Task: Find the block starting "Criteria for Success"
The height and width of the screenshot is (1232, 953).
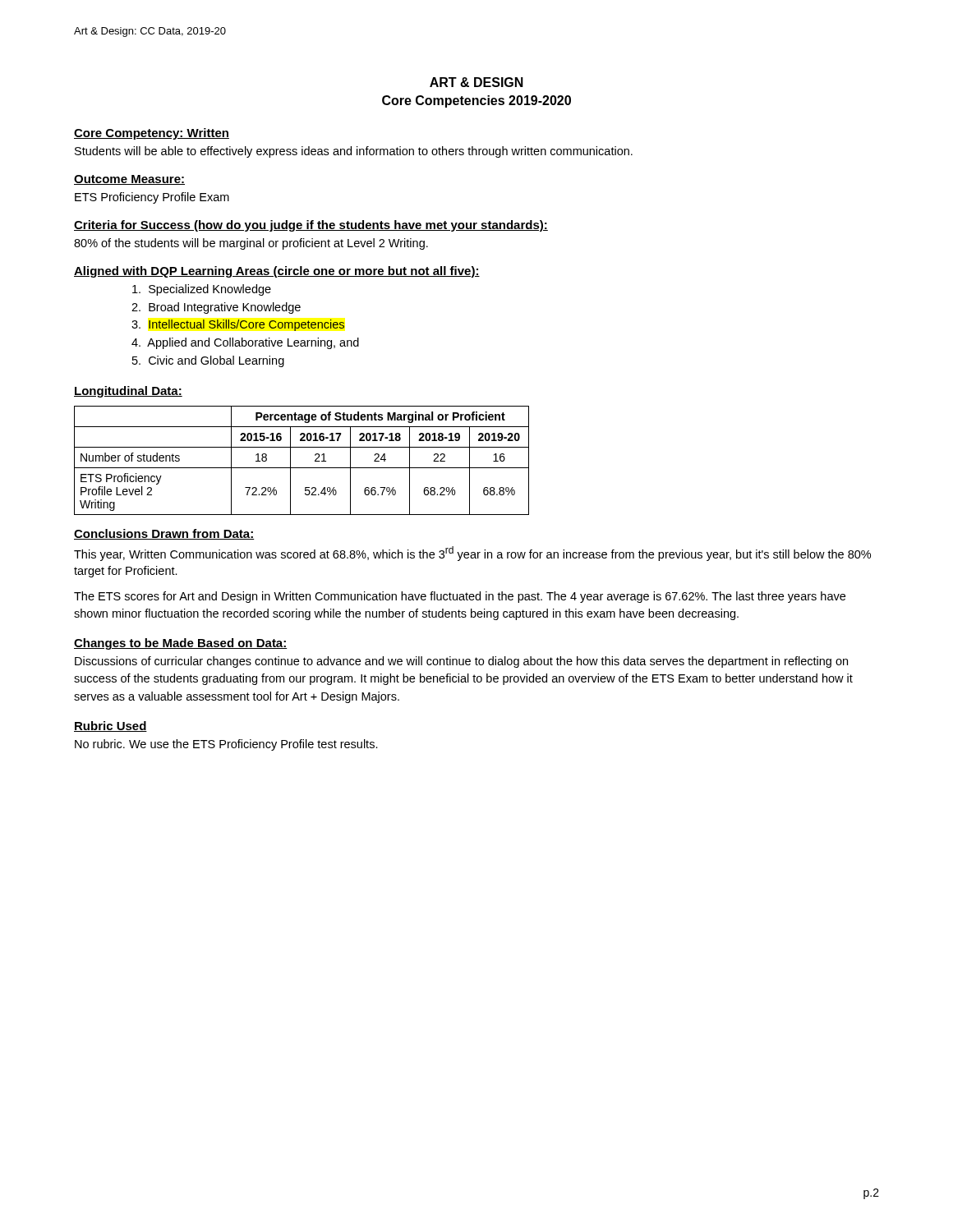Action: [x=311, y=224]
